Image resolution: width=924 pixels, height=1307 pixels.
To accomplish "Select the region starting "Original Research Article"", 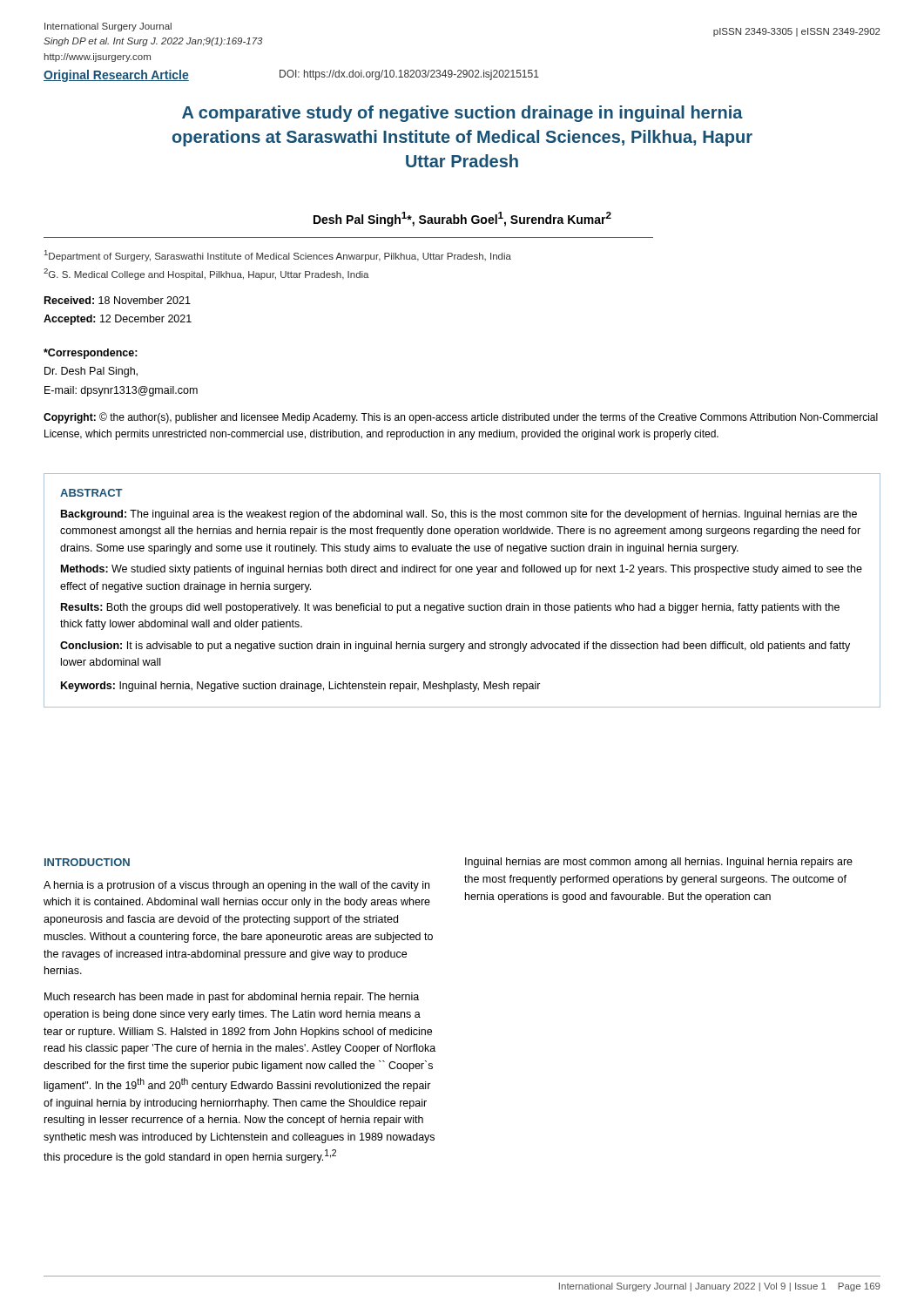I will [116, 75].
